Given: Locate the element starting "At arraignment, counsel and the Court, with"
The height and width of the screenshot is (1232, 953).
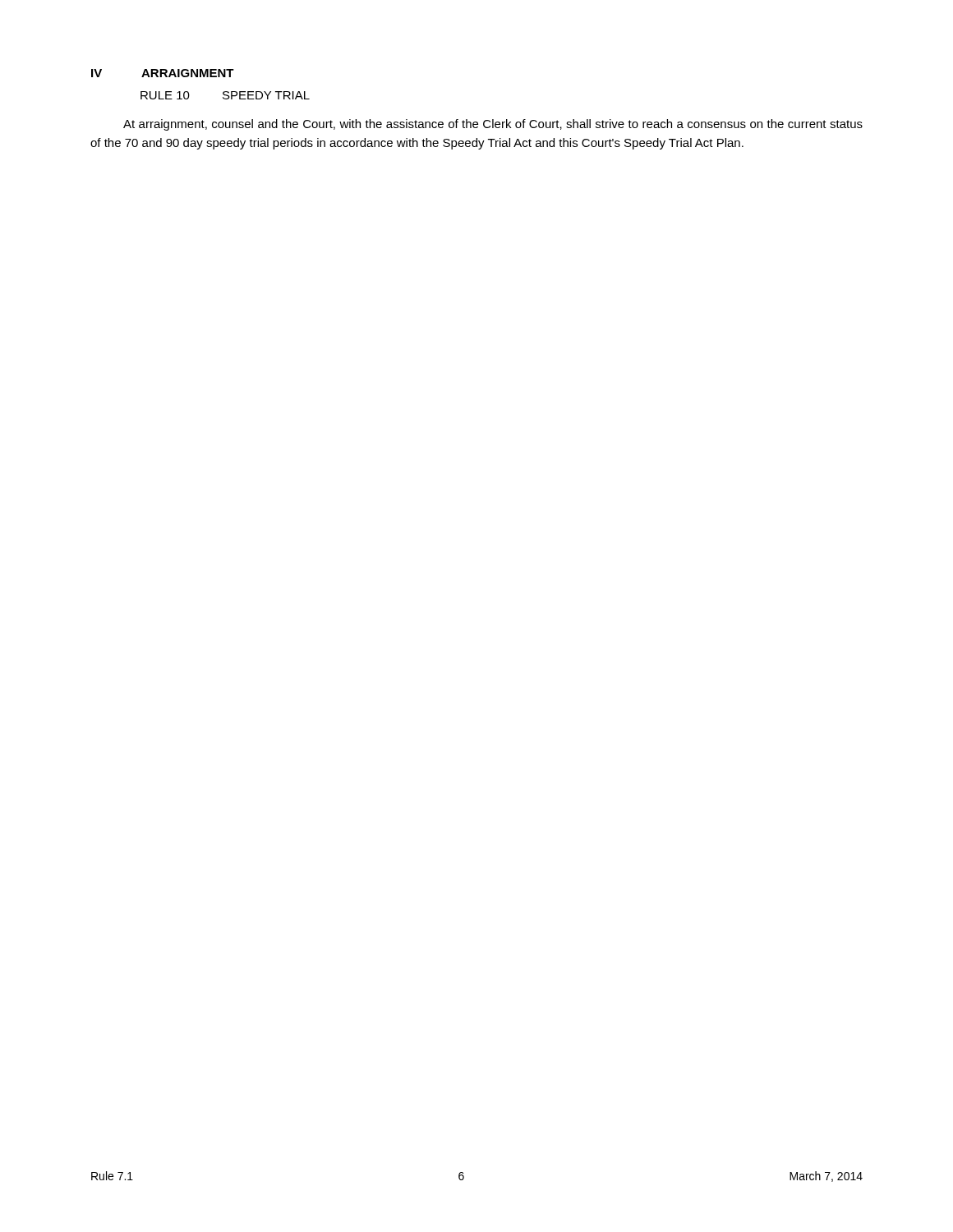Looking at the screenshot, I should pyautogui.click(x=476, y=133).
